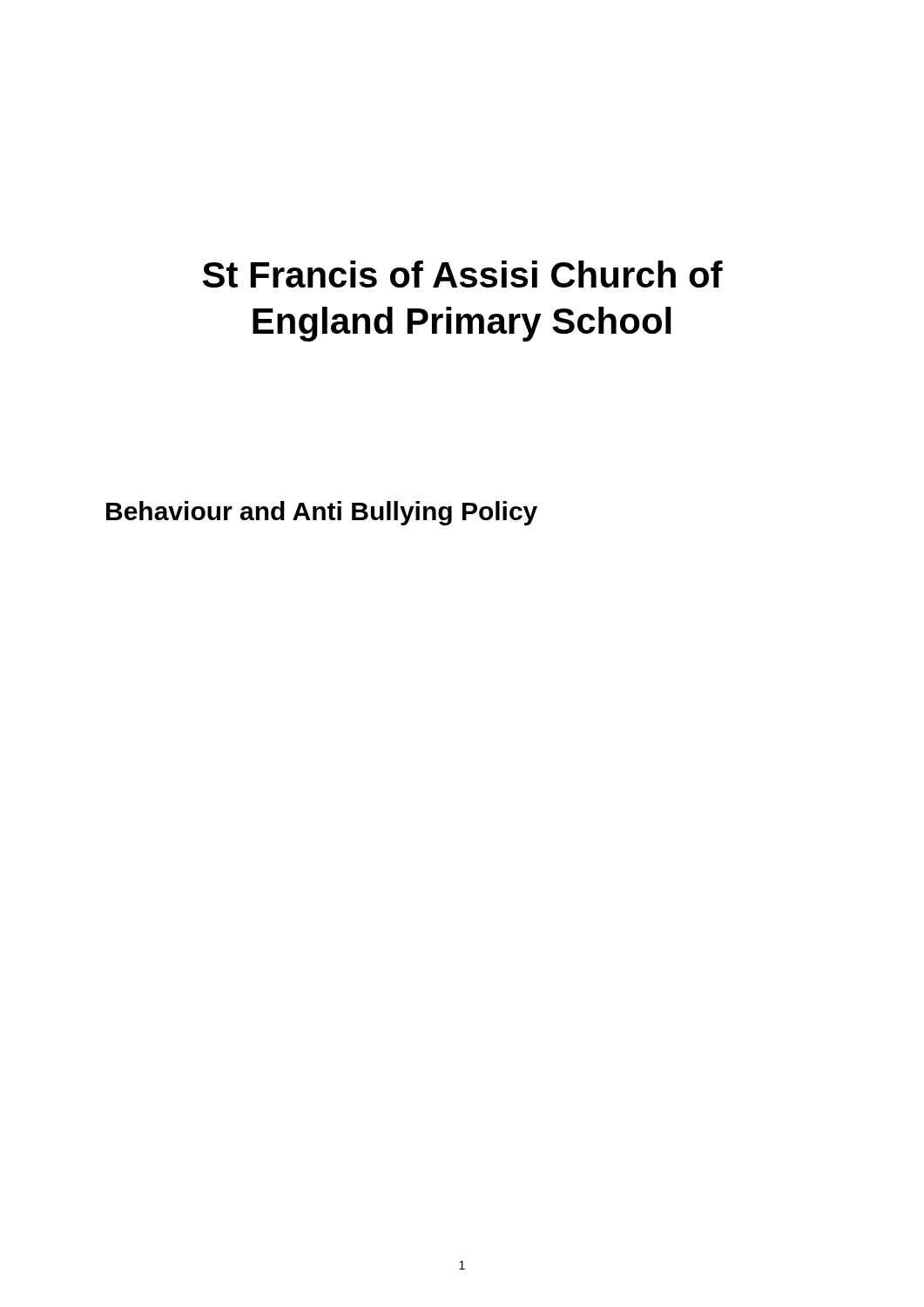The height and width of the screenshot is (1307, 924).
Task: Find "Behaviour and Anti Bullying Policy" on this page
Action: coord(321,511)
